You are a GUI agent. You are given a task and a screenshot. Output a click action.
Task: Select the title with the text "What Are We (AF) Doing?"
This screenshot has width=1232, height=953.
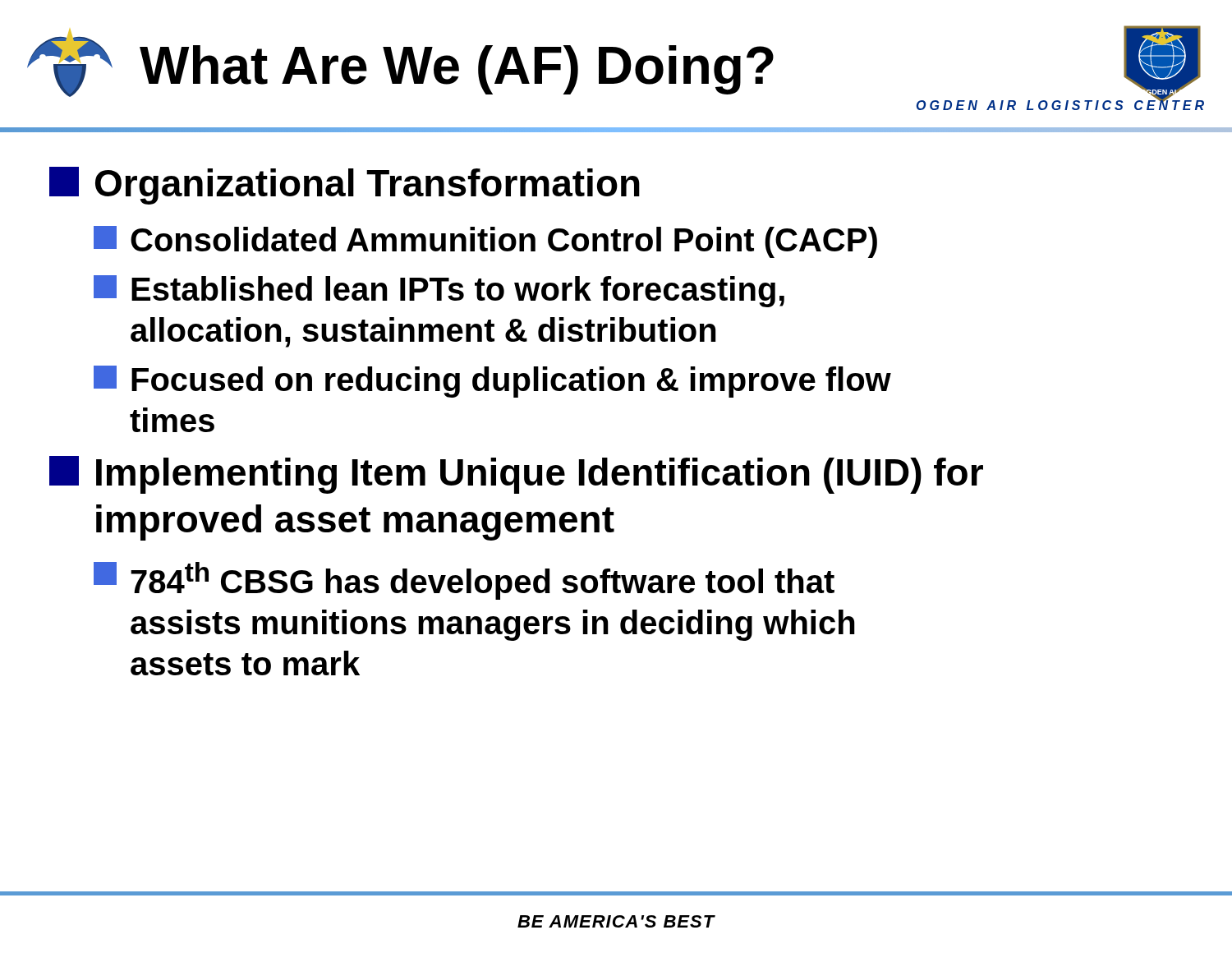458,66
